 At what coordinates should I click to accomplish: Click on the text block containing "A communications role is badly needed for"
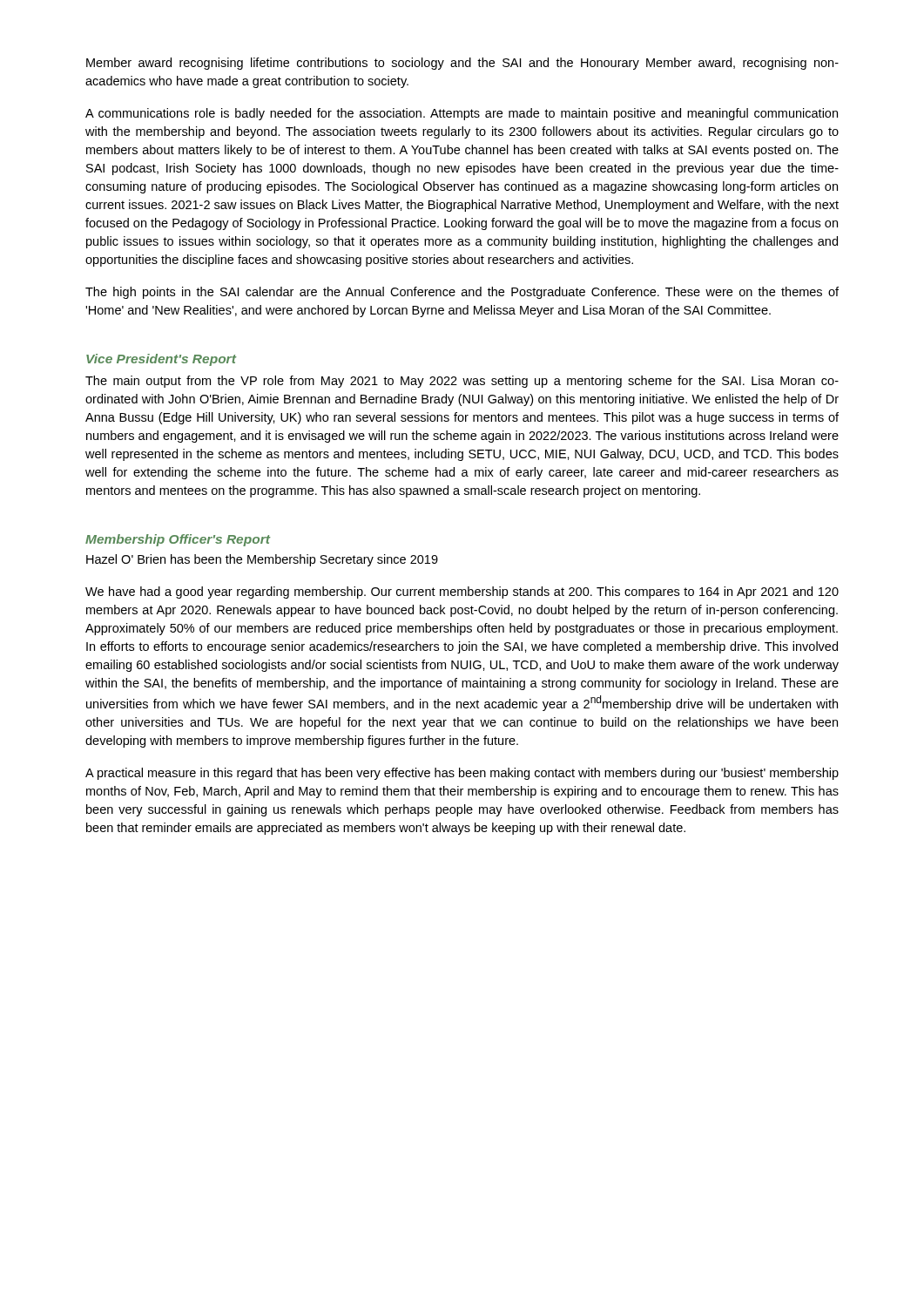[x=462, y=187]
